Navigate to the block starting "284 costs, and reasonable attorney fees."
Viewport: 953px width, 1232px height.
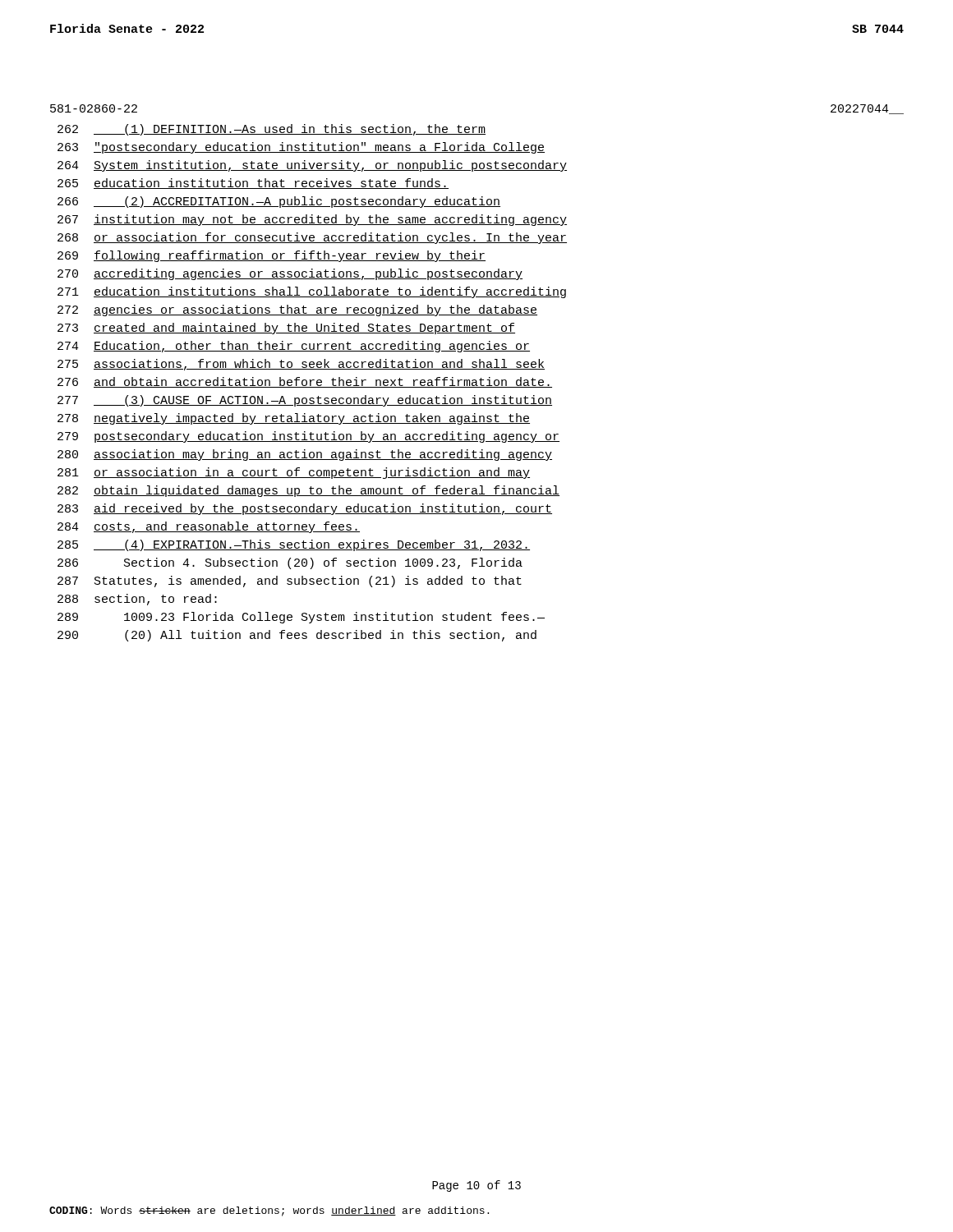[209, 527]
